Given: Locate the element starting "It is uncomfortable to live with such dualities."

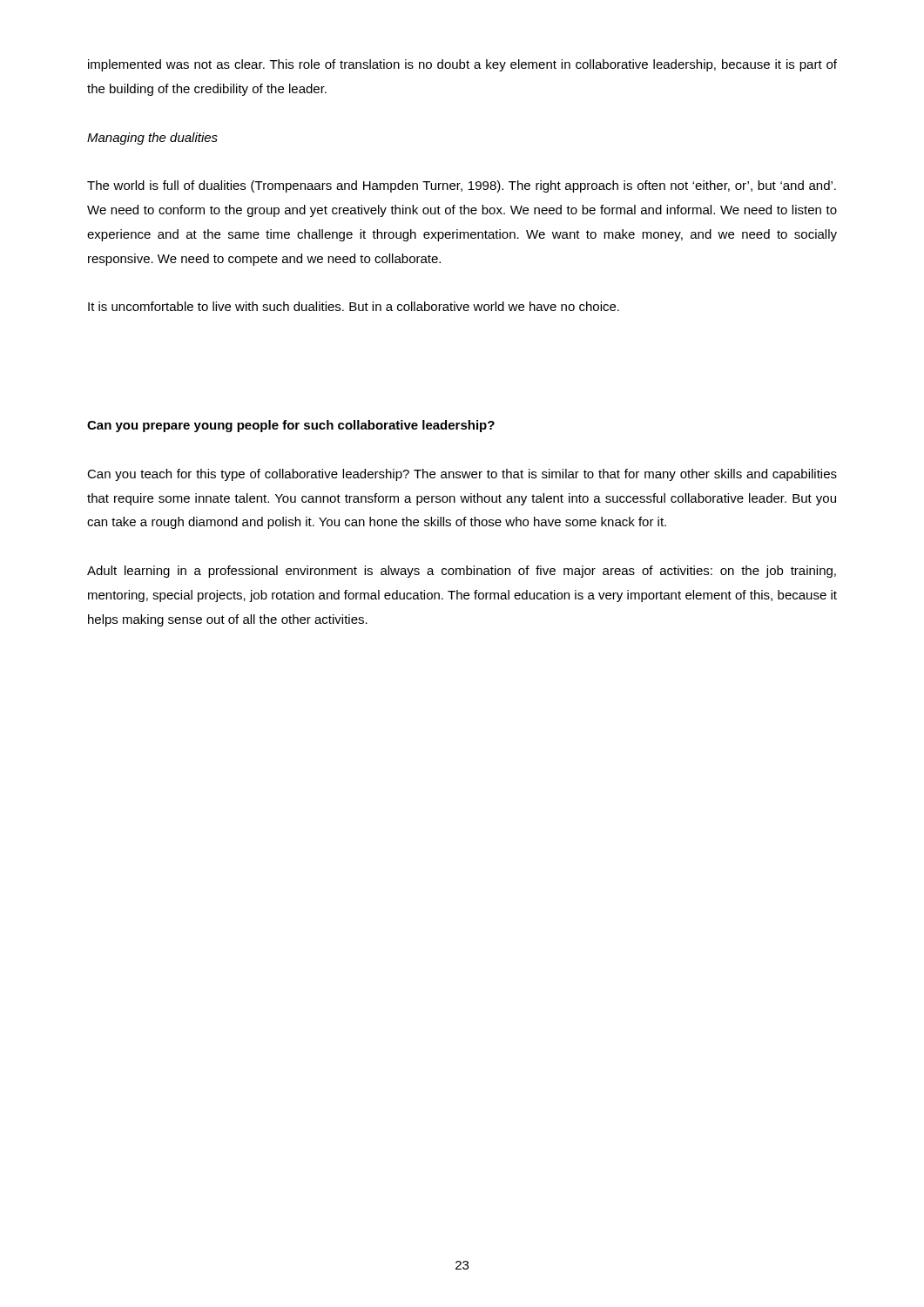Looking at the screenshot, I should point(462,307).
